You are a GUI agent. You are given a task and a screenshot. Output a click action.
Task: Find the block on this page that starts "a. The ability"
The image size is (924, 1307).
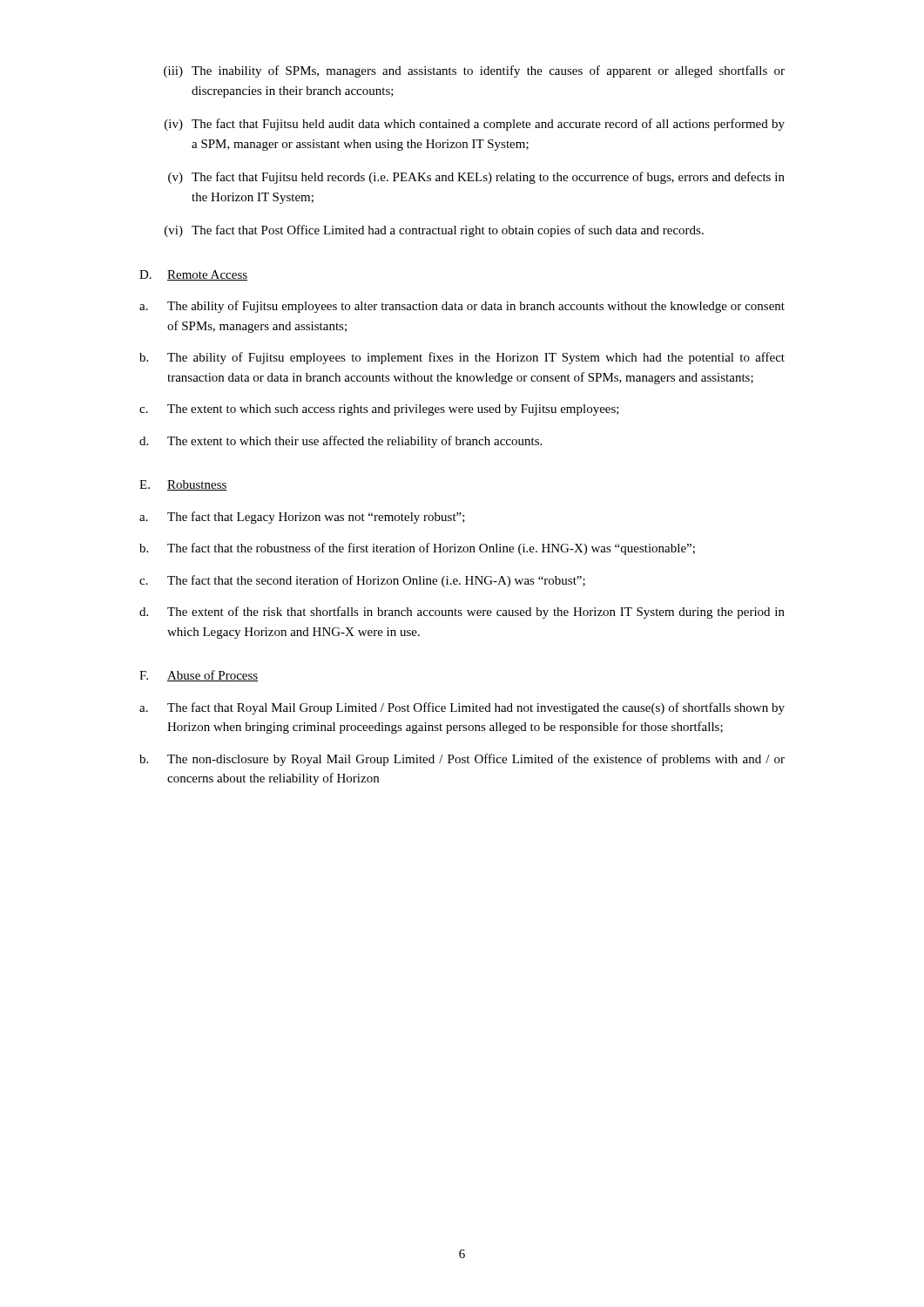point(462,316)
